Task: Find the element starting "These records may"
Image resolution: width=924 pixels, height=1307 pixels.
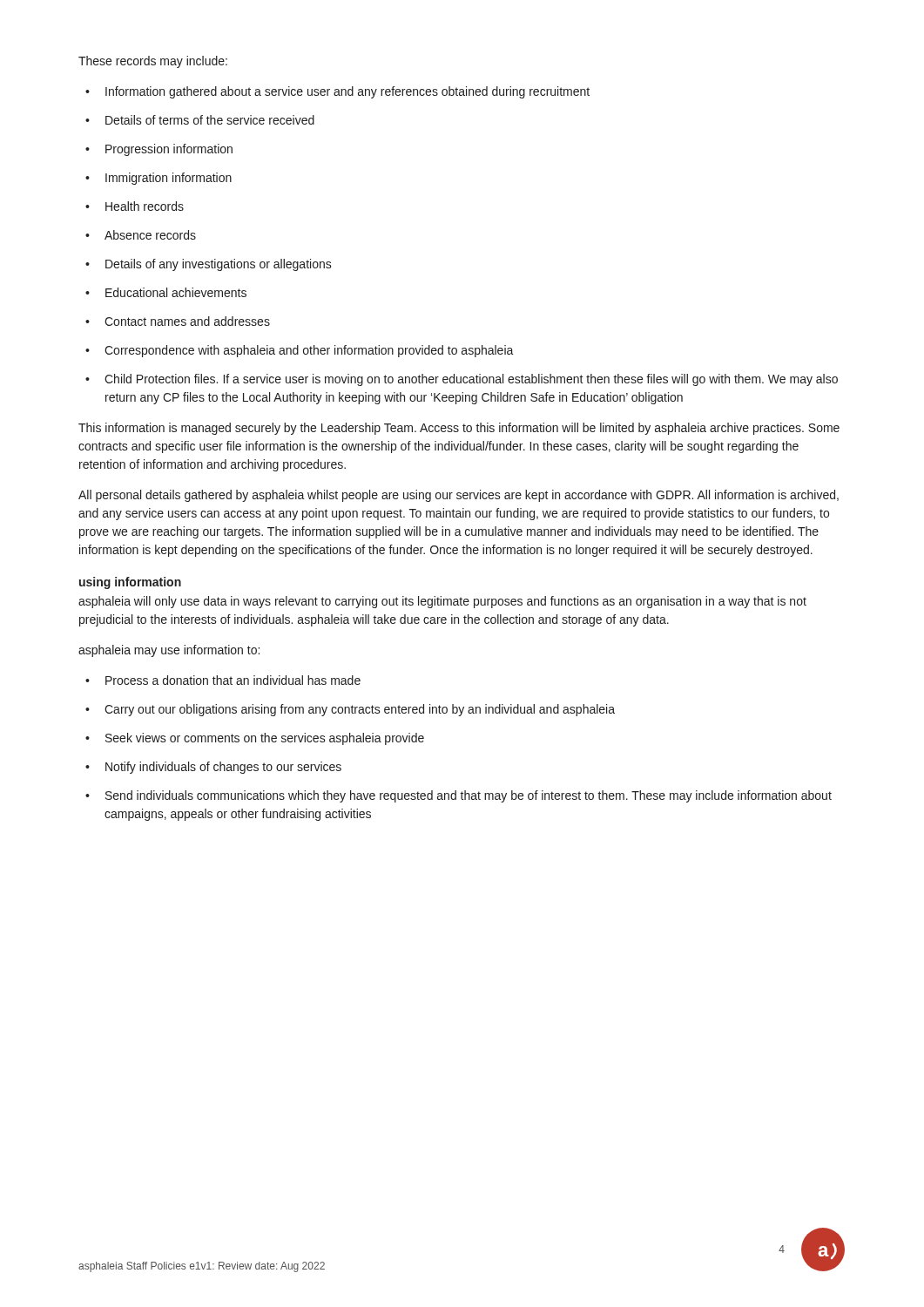Action: (153, 61)
